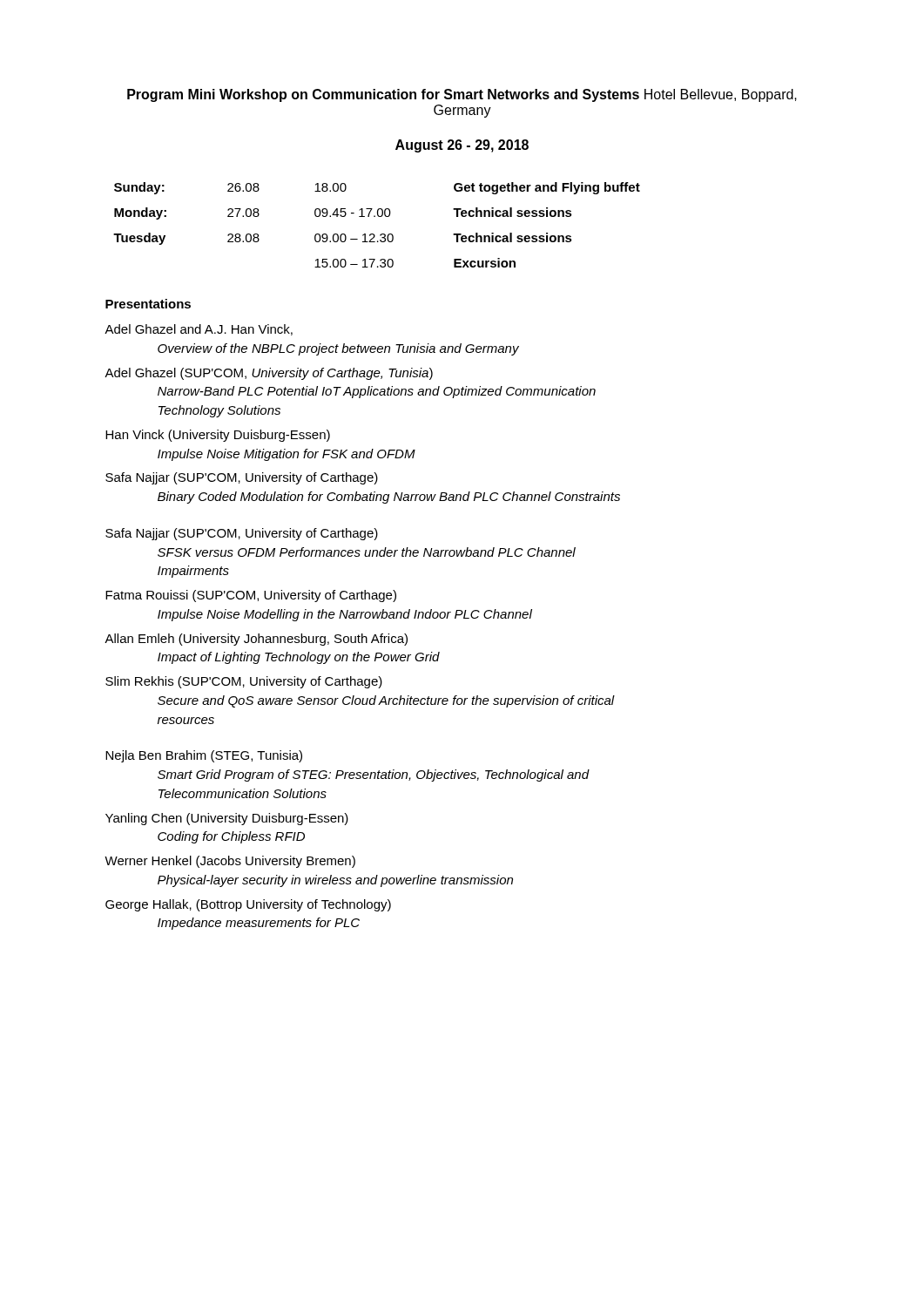Find the section header
The width and height of the screenshot is (924, 1307).
pos(148,304)
